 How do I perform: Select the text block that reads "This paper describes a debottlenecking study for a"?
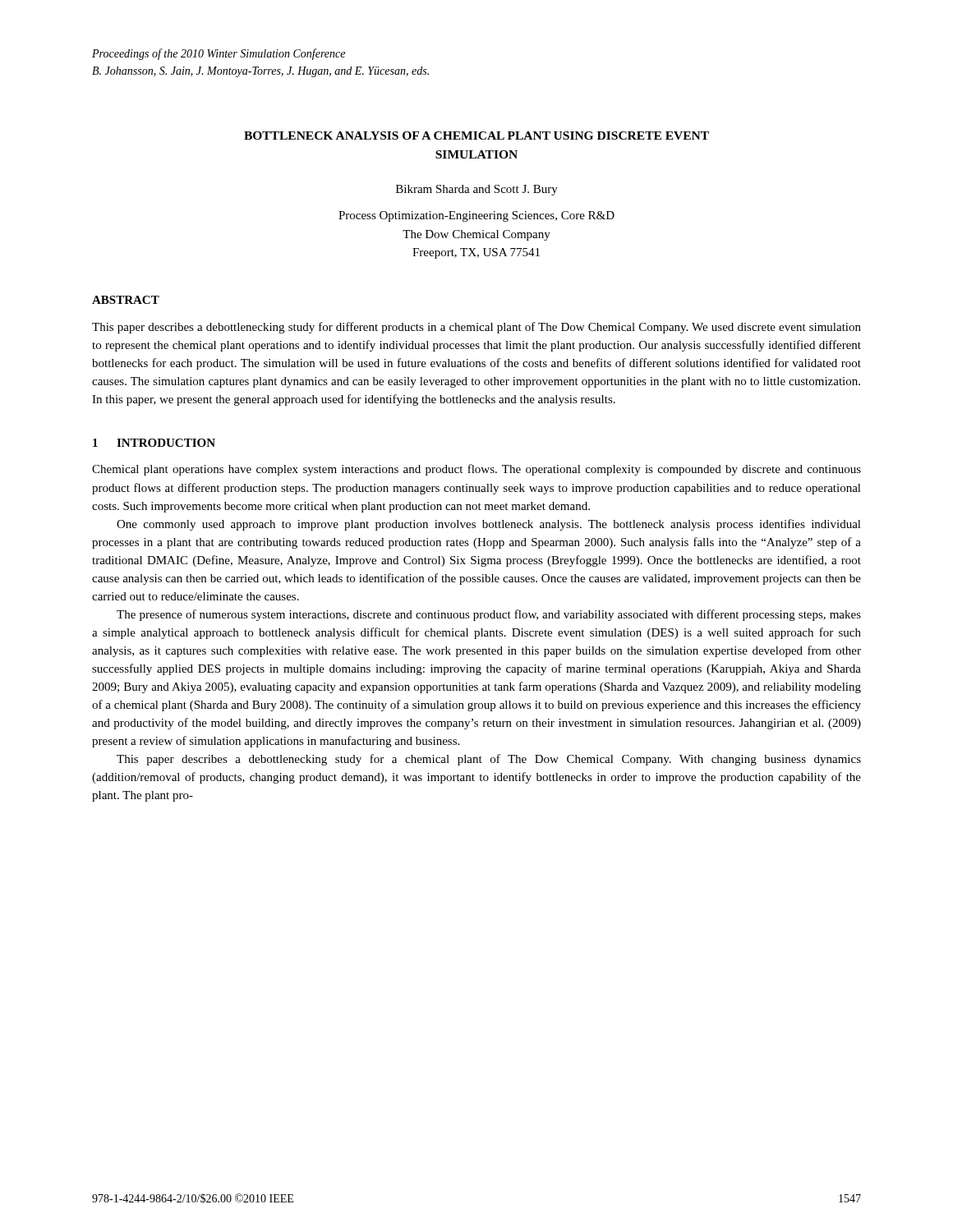pos(476,777)
